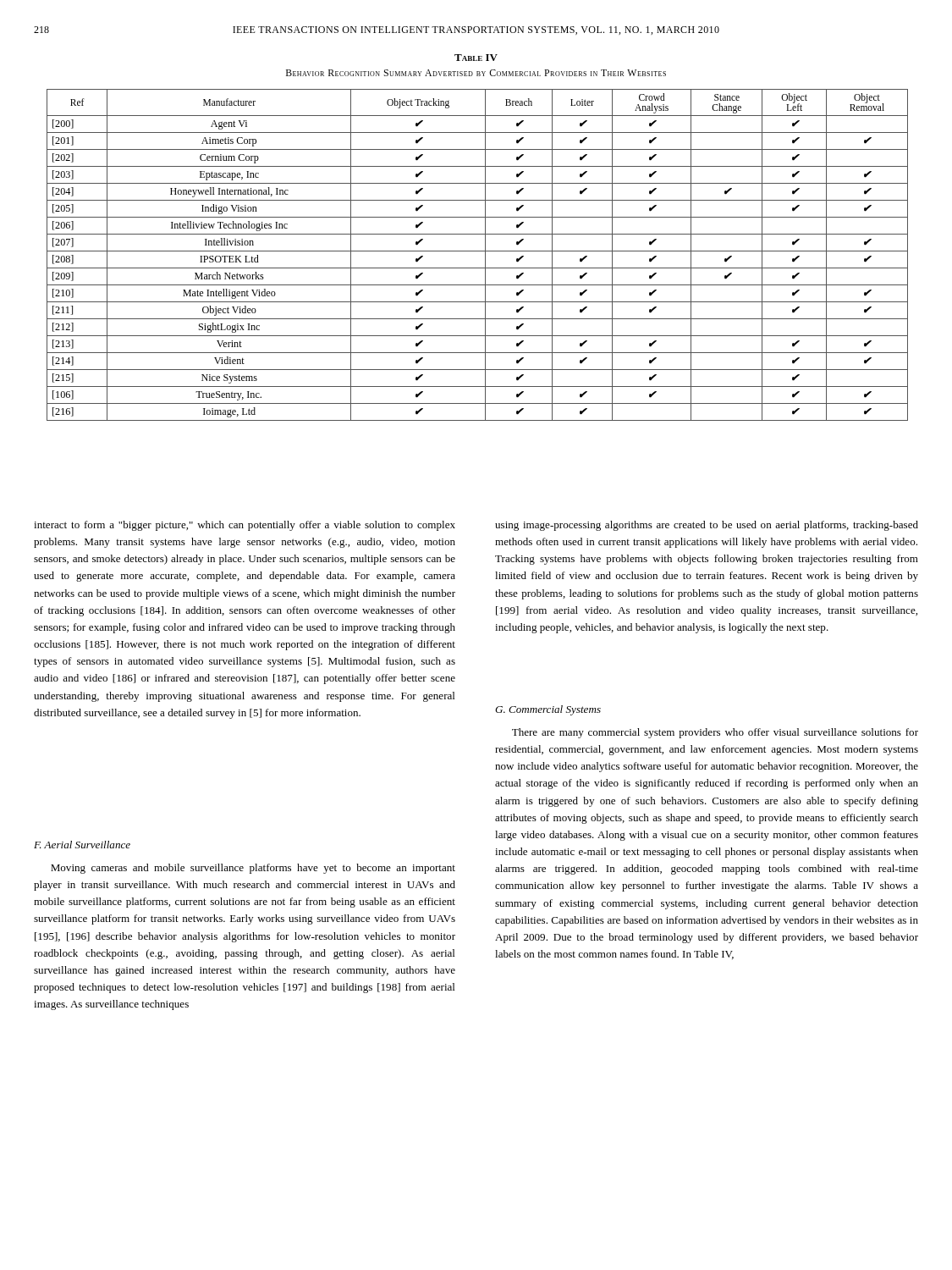This screenshot has height=1270, width=952.
Task: Locate the text block with the text "There are many commercial"
Action: (707, 843)
